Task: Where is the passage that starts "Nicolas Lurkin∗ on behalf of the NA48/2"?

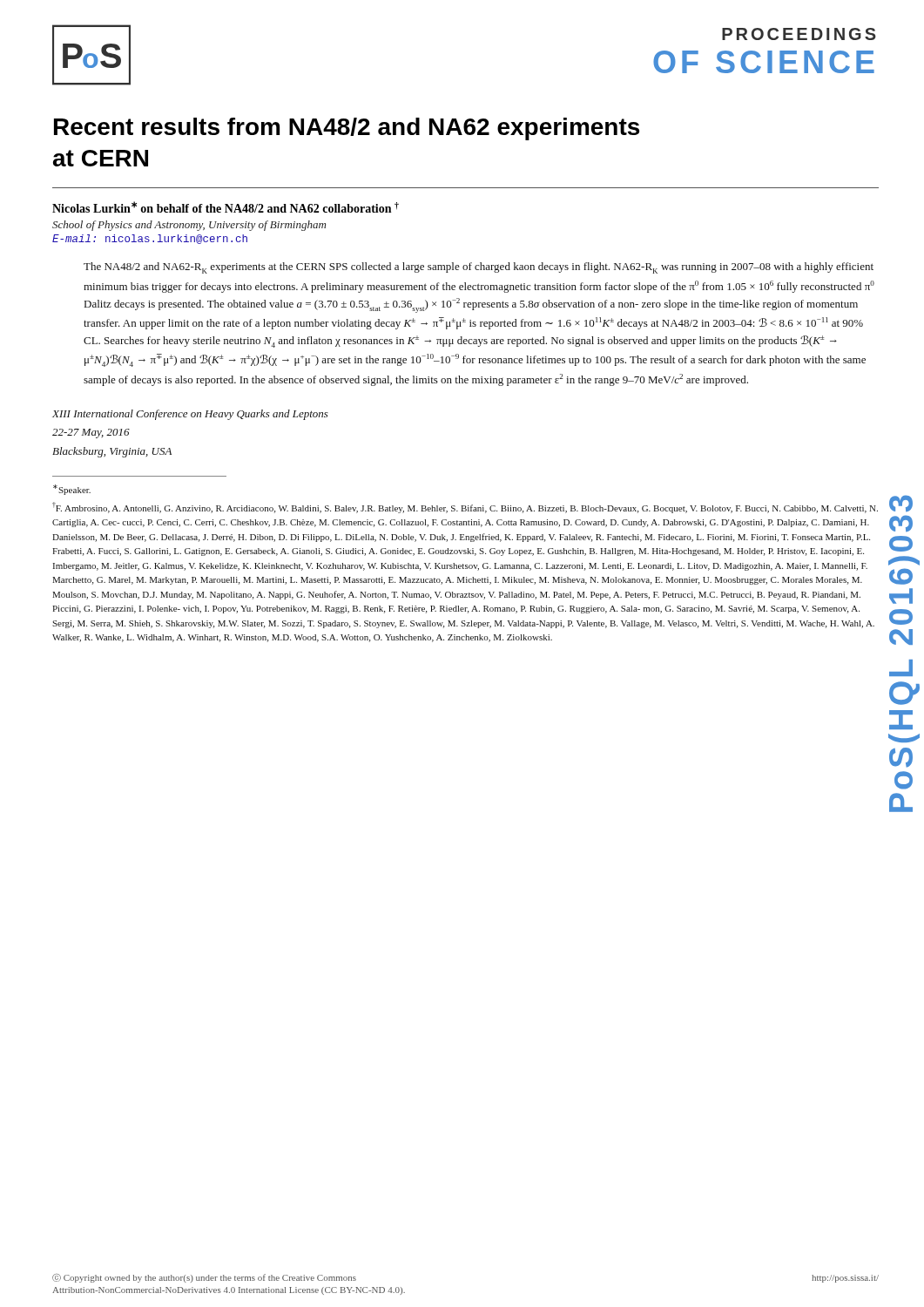Action: pos(226,207)
